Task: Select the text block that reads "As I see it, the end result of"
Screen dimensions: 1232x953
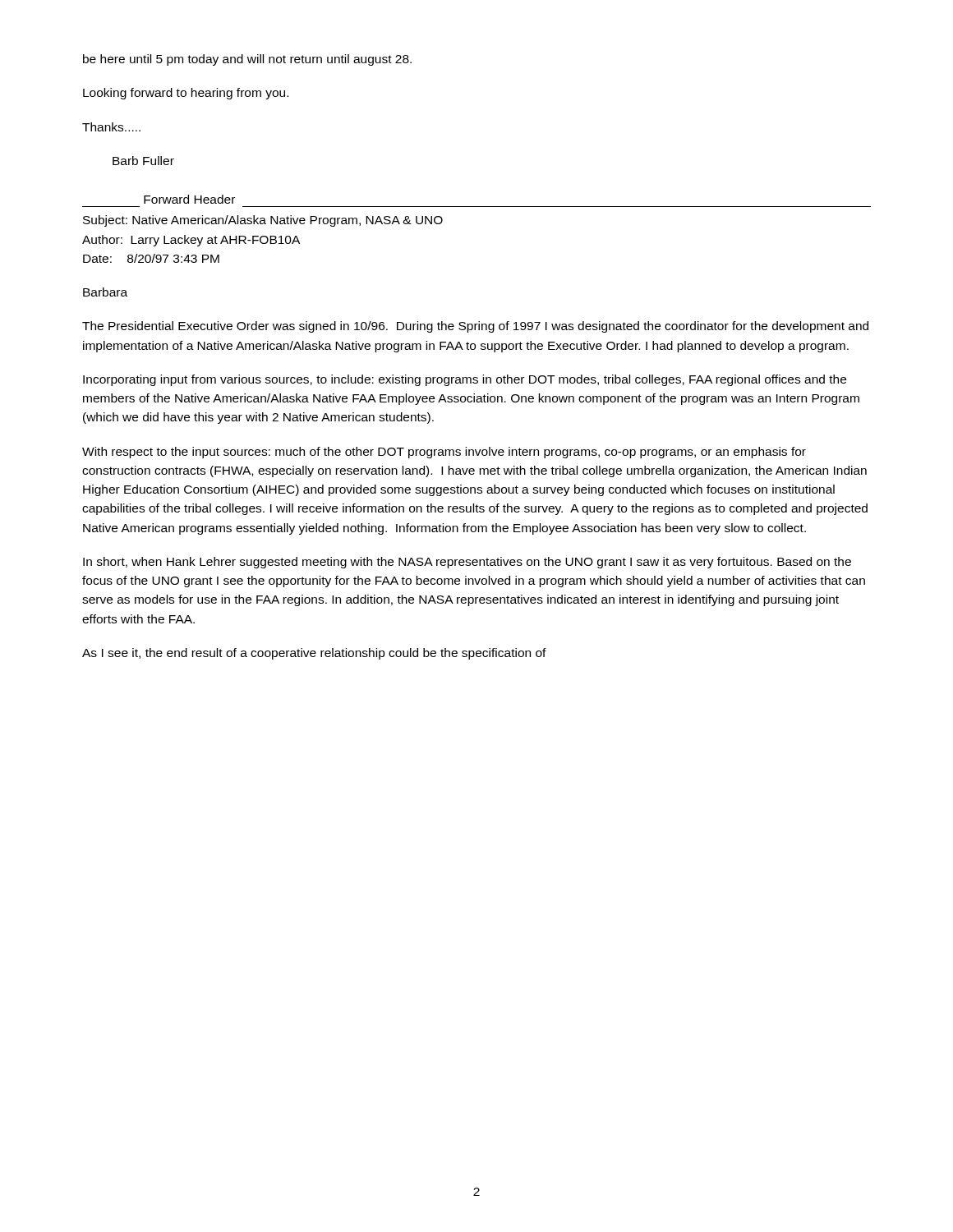Action: (x=314, y=652)
